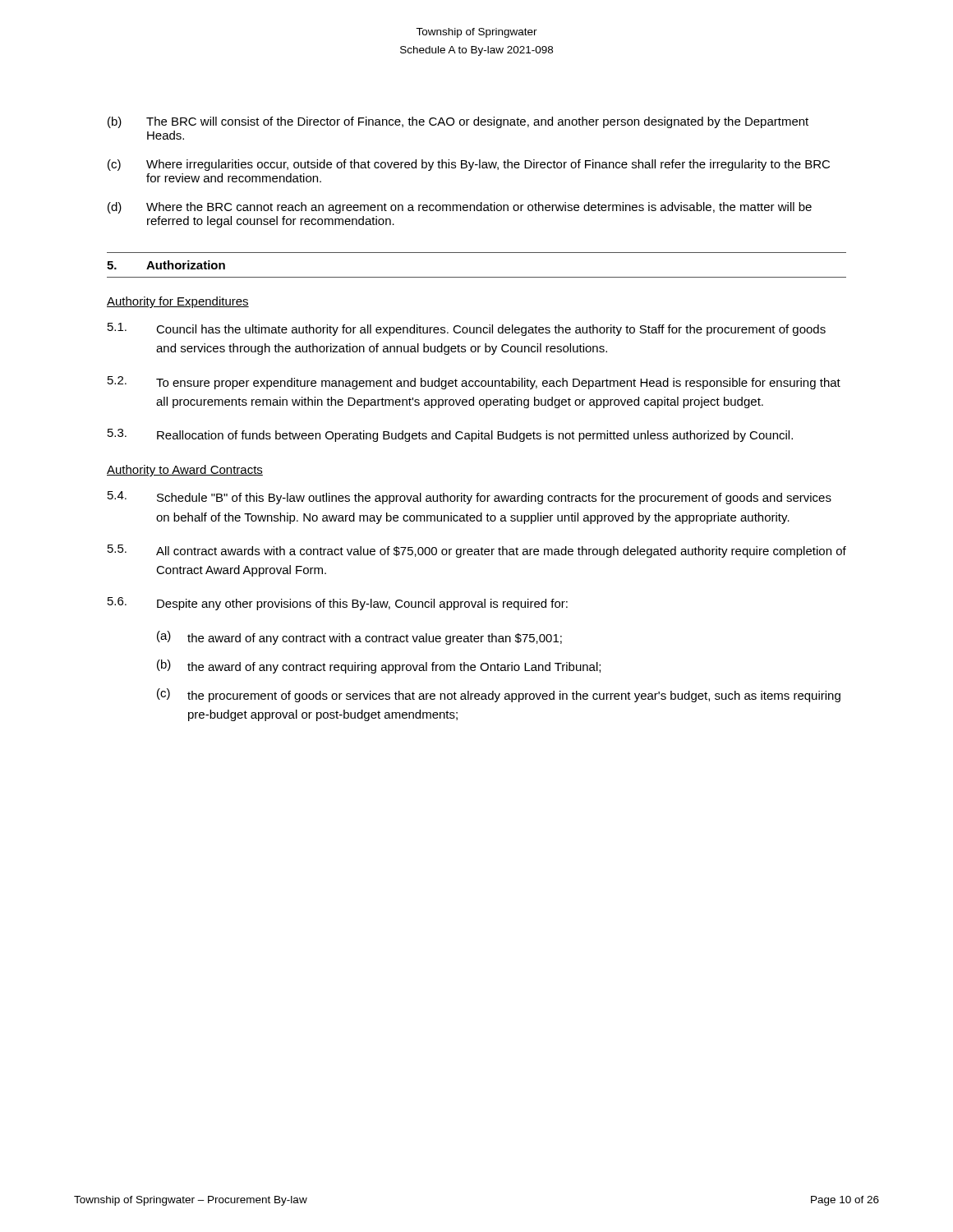953x1232 pixels.
Task: Find the text starting "(d) Where the BRC cannot reach"
Action: coord(476,214)
